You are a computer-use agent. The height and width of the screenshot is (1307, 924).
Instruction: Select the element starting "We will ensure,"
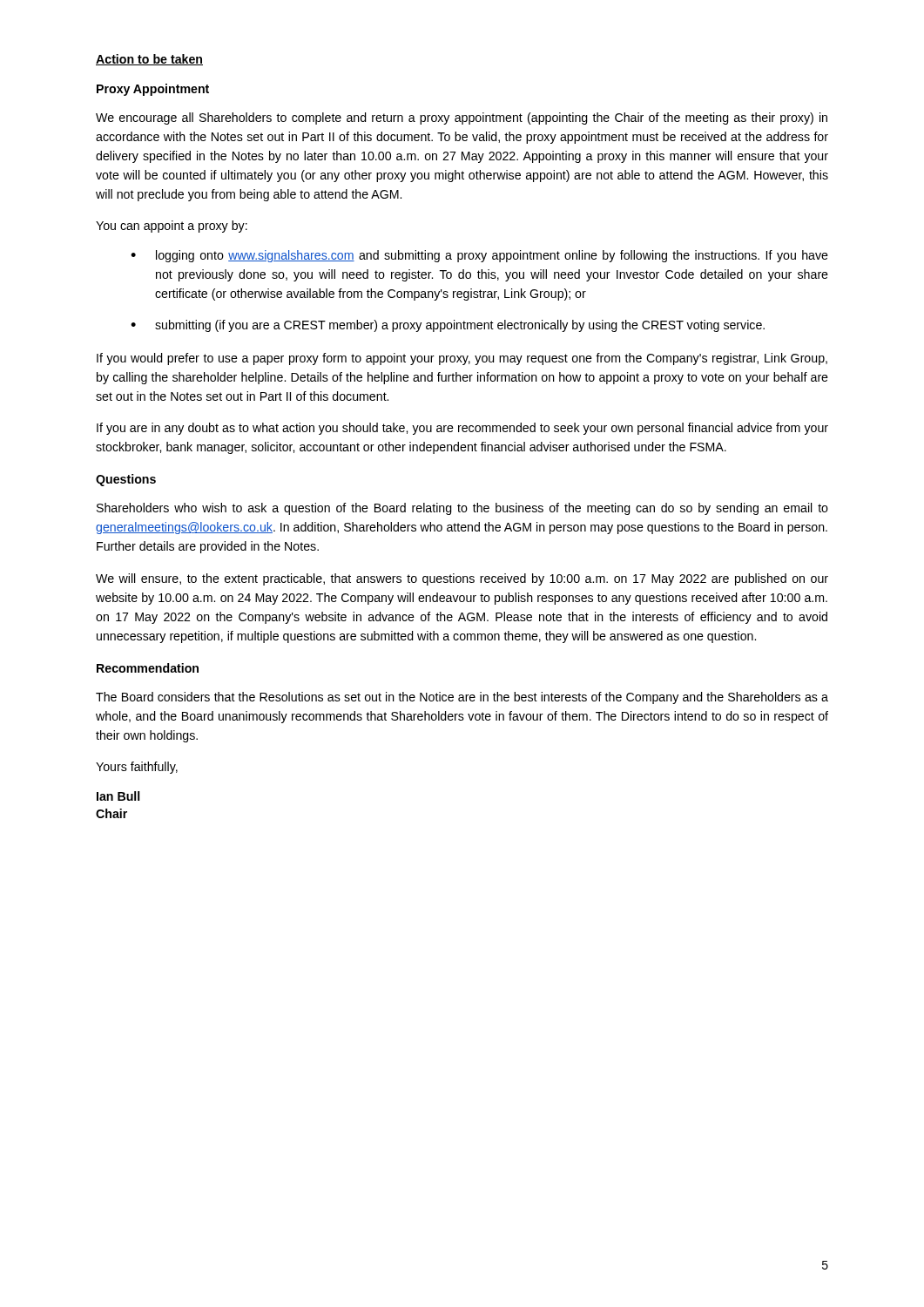point(462,607)
